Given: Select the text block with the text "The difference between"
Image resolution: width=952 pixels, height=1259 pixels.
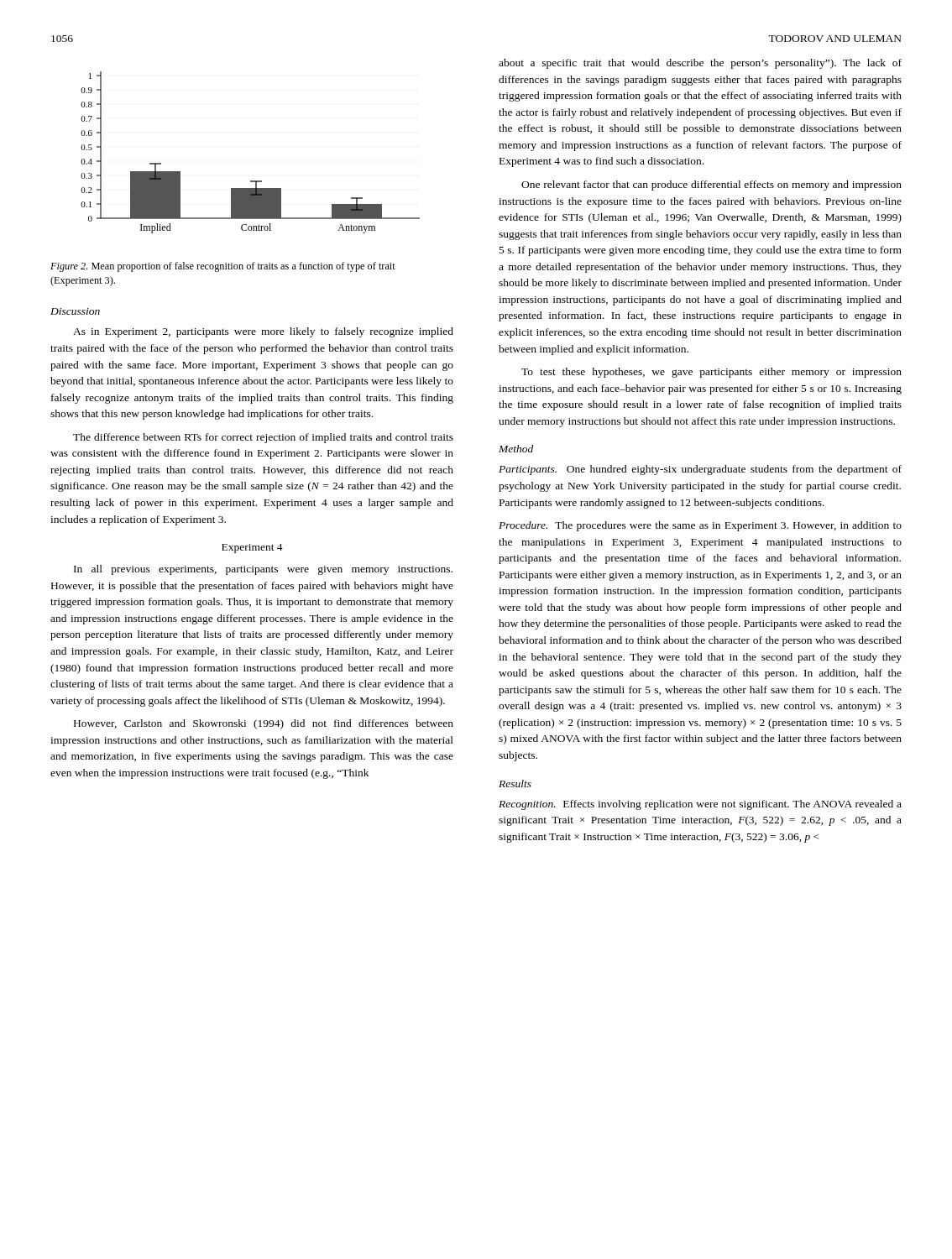Looking at the screenshot, I should click(252, 478).
